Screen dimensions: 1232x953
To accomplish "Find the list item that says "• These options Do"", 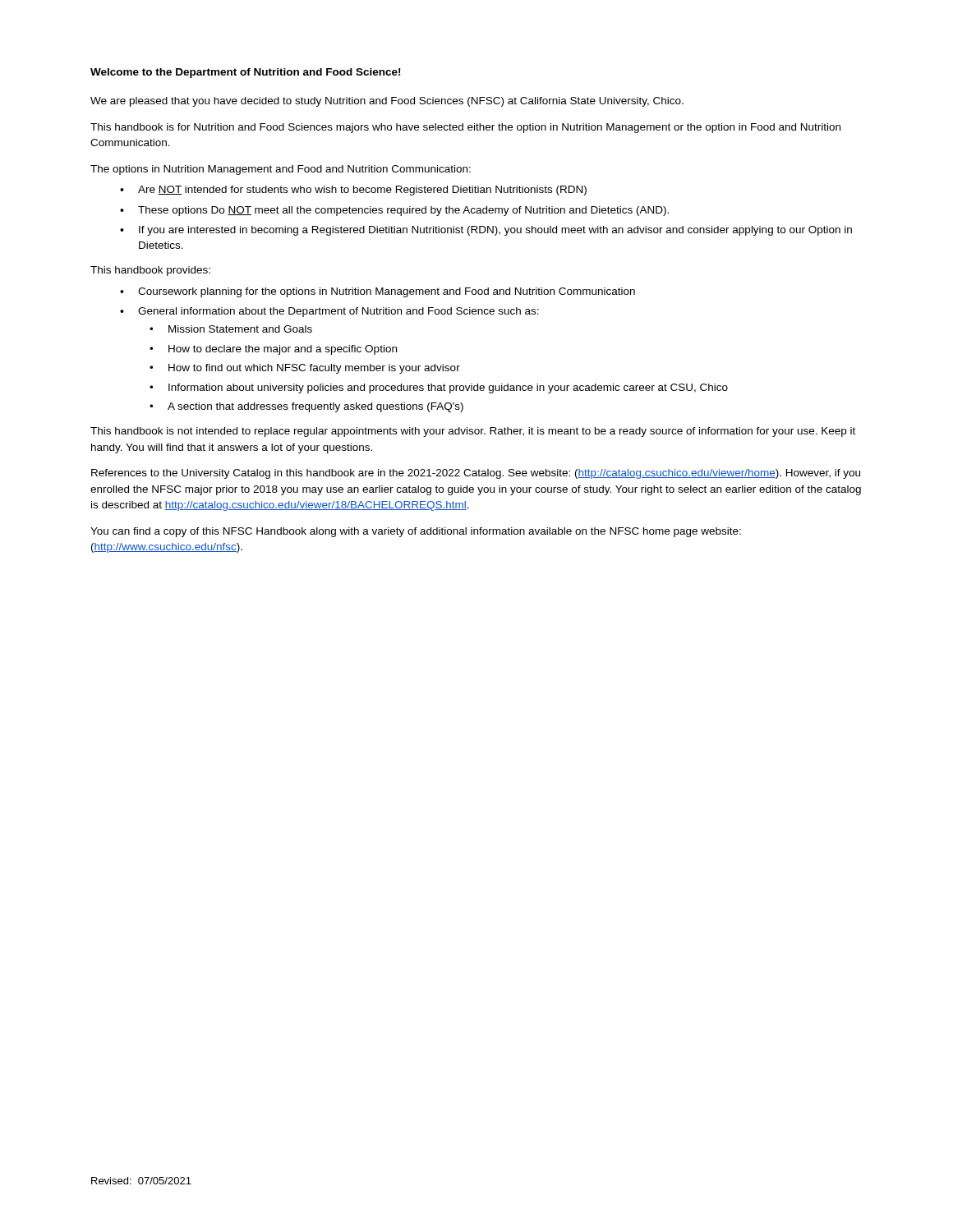I will pyautogui.click(x=491, y=210).
